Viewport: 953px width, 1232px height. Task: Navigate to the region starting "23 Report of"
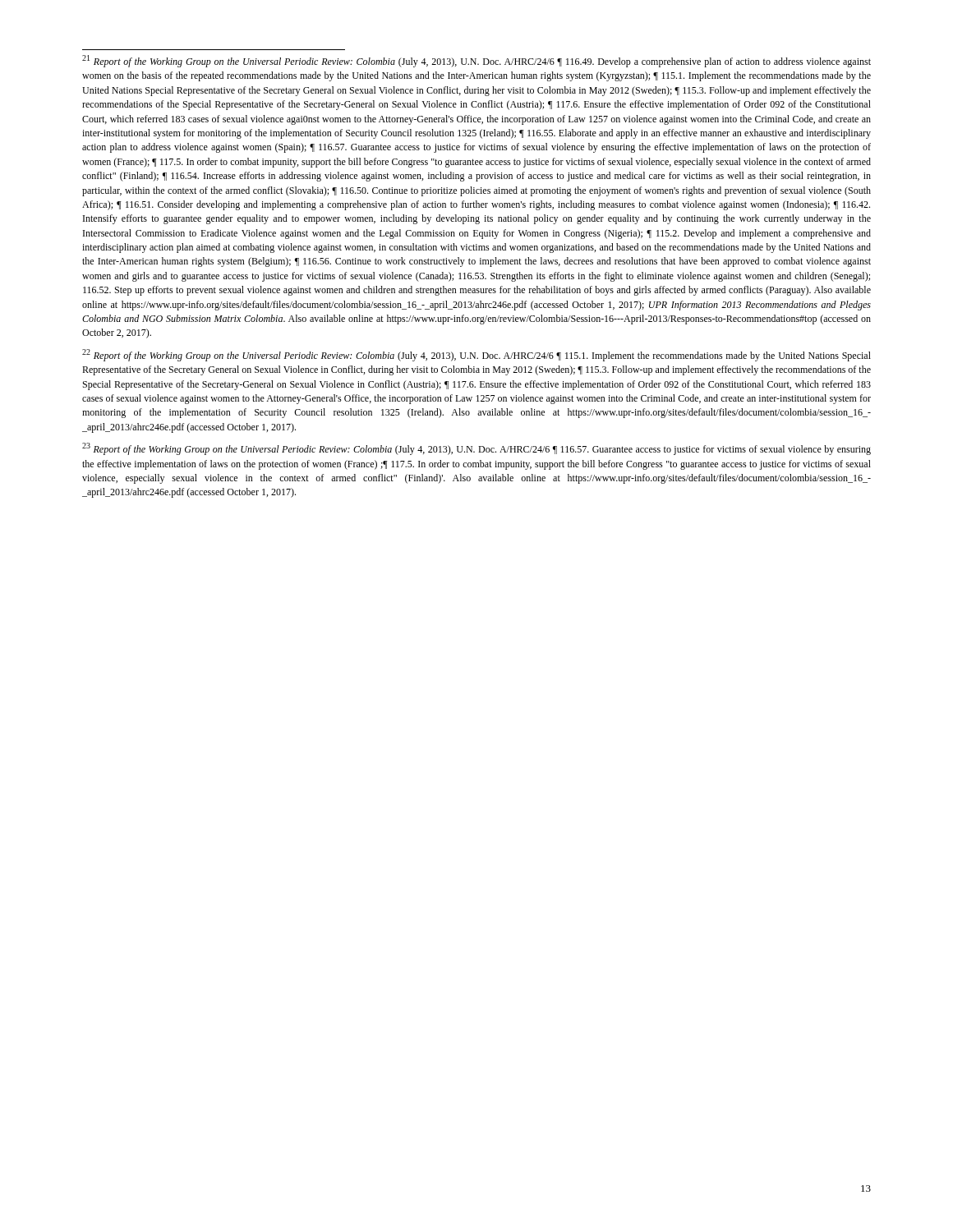coord(476,470)
